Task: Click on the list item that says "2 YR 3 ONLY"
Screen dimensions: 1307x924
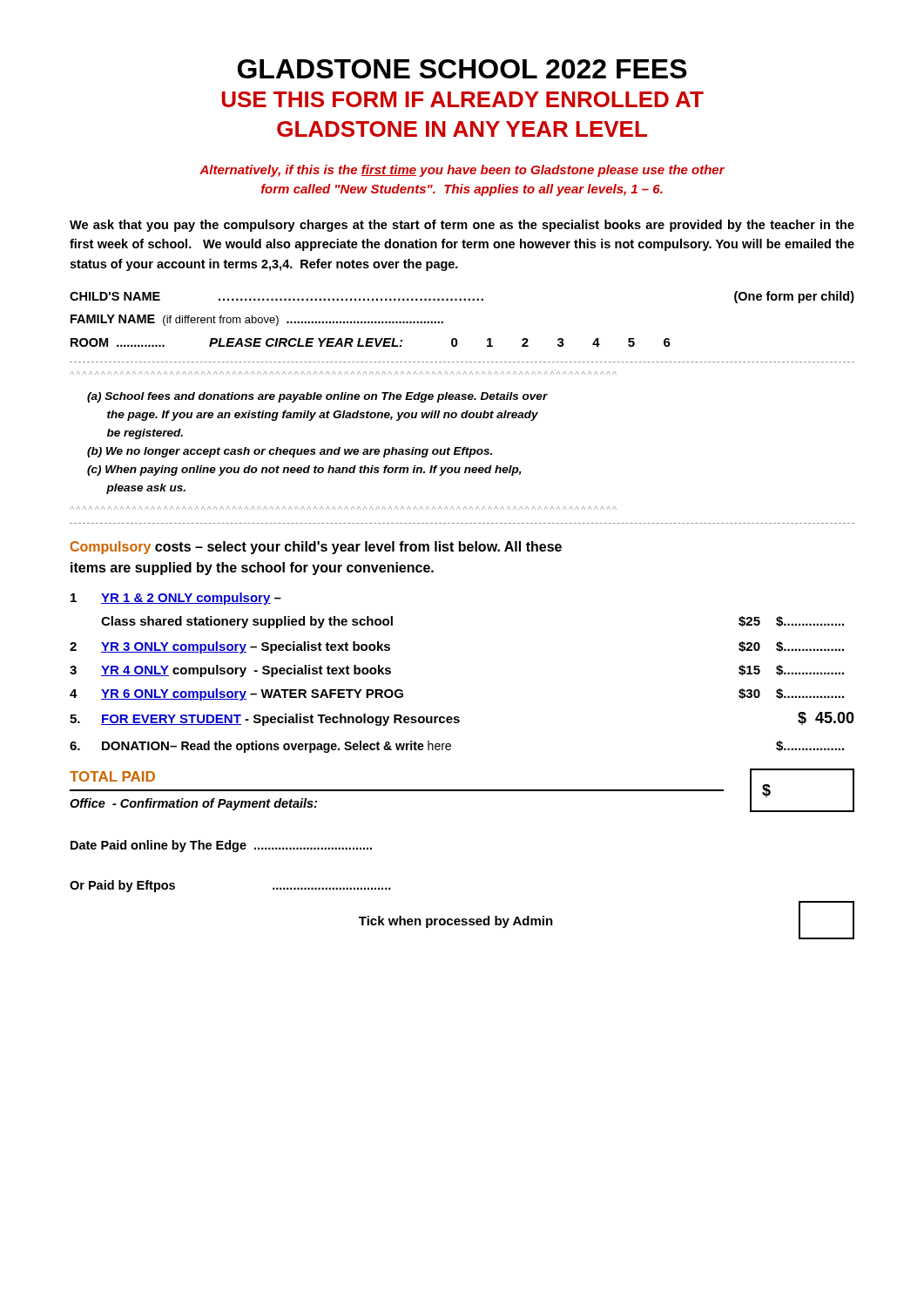Action: click(265, 647)
